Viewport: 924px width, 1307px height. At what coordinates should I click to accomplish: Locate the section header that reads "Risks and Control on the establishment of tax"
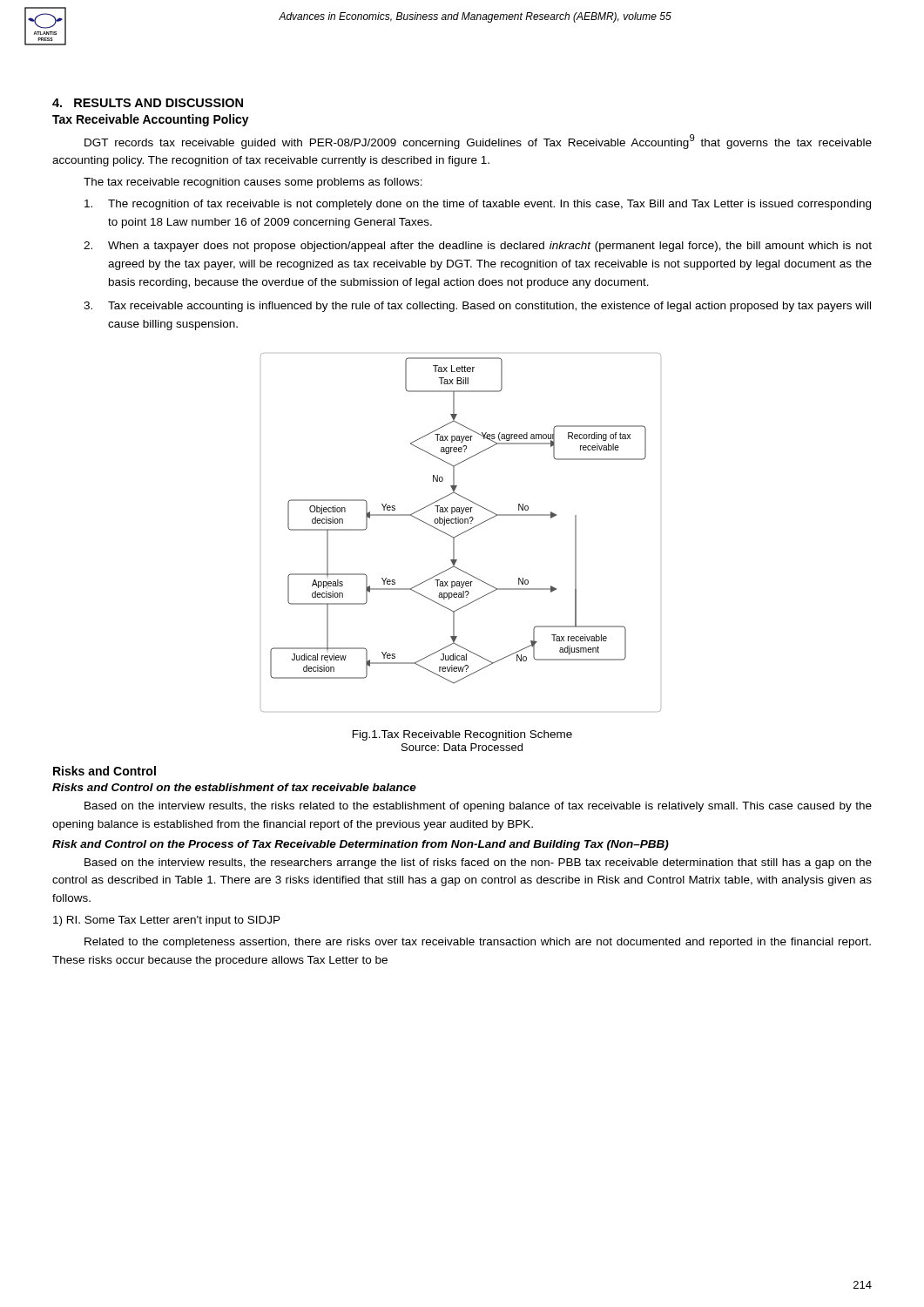click(x=234, y=787)
